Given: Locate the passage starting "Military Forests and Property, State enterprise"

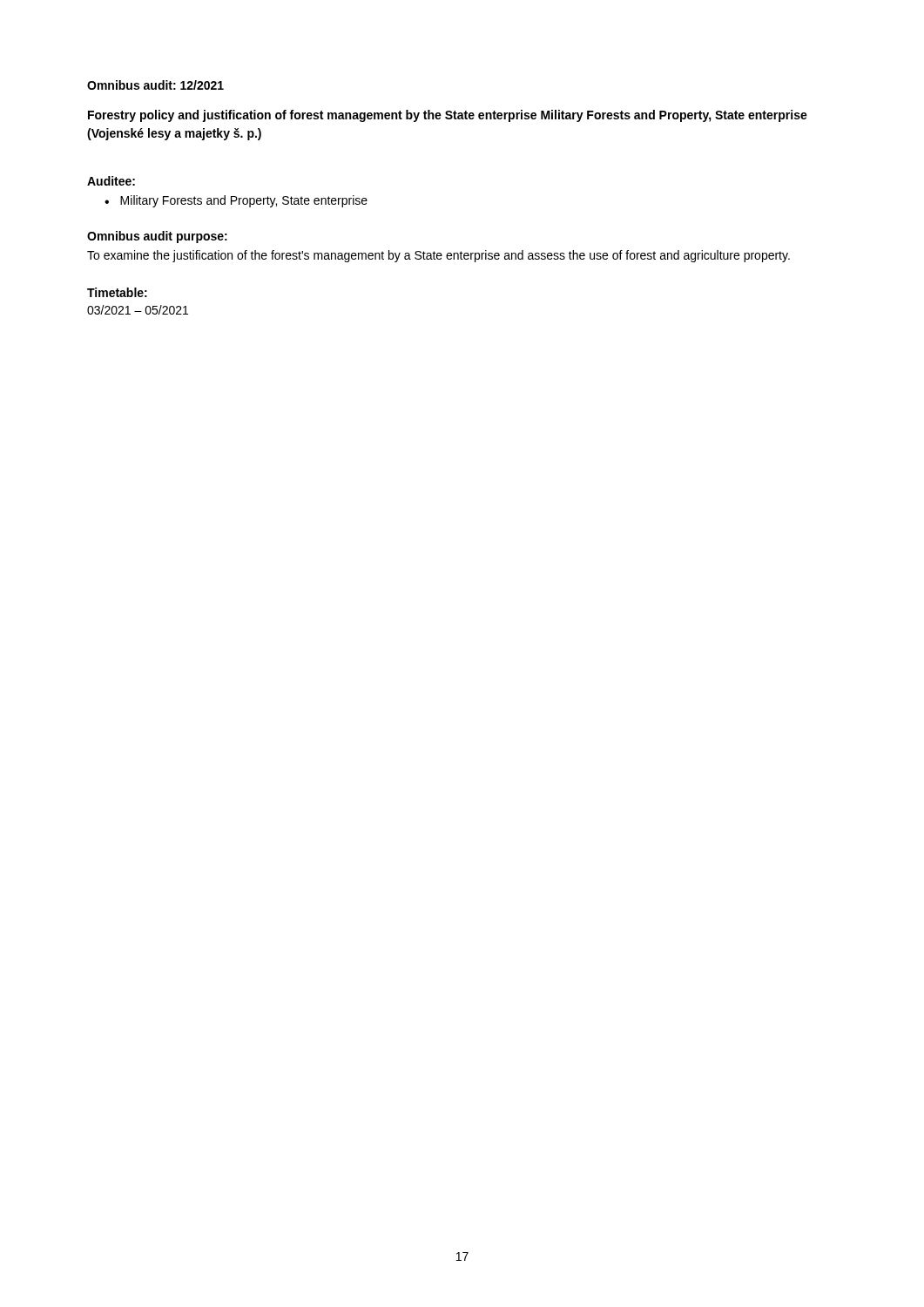Looking at the screenshot, I should (244, 200).
